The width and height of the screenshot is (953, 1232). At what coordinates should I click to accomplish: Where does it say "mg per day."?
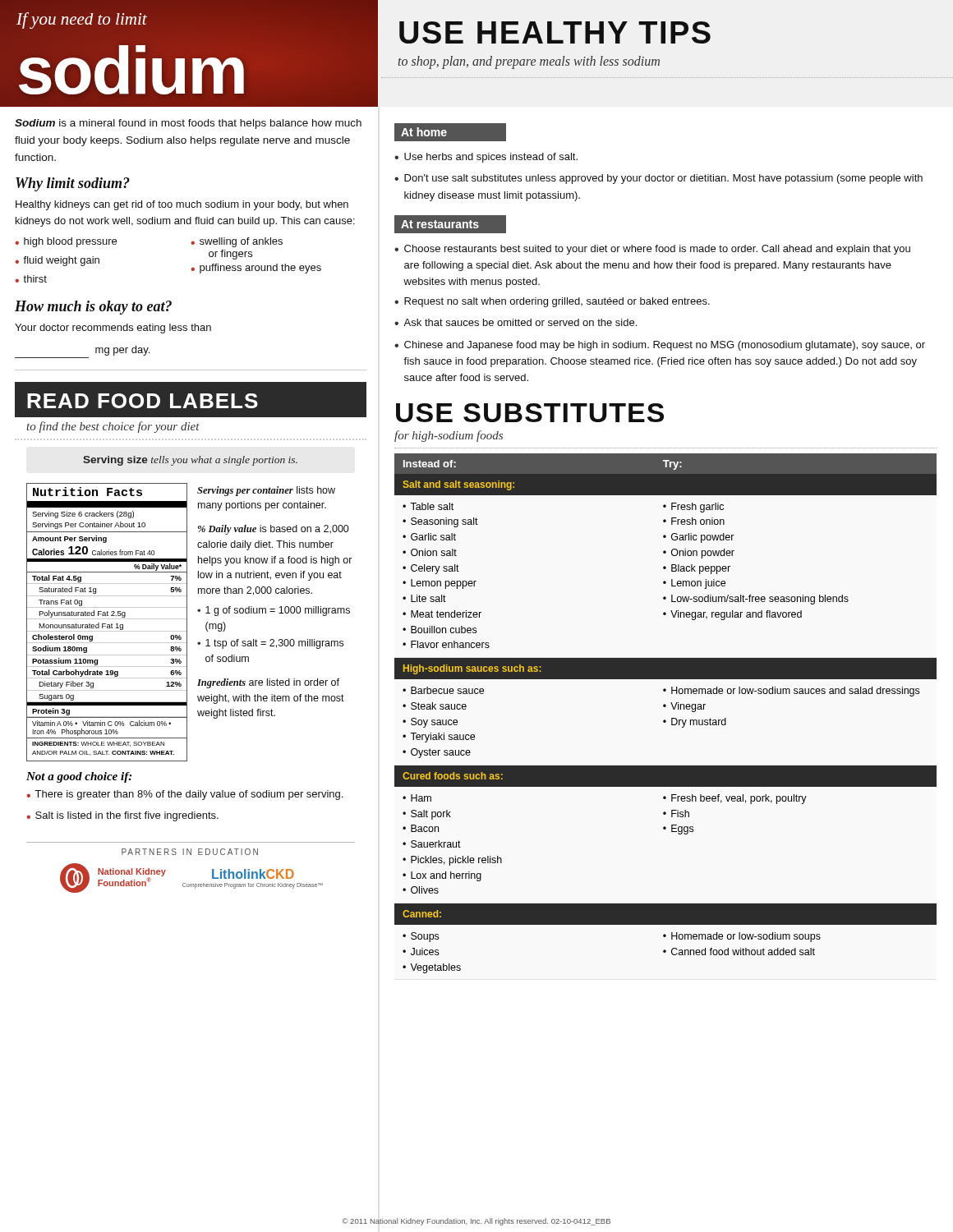pos(83,350)
